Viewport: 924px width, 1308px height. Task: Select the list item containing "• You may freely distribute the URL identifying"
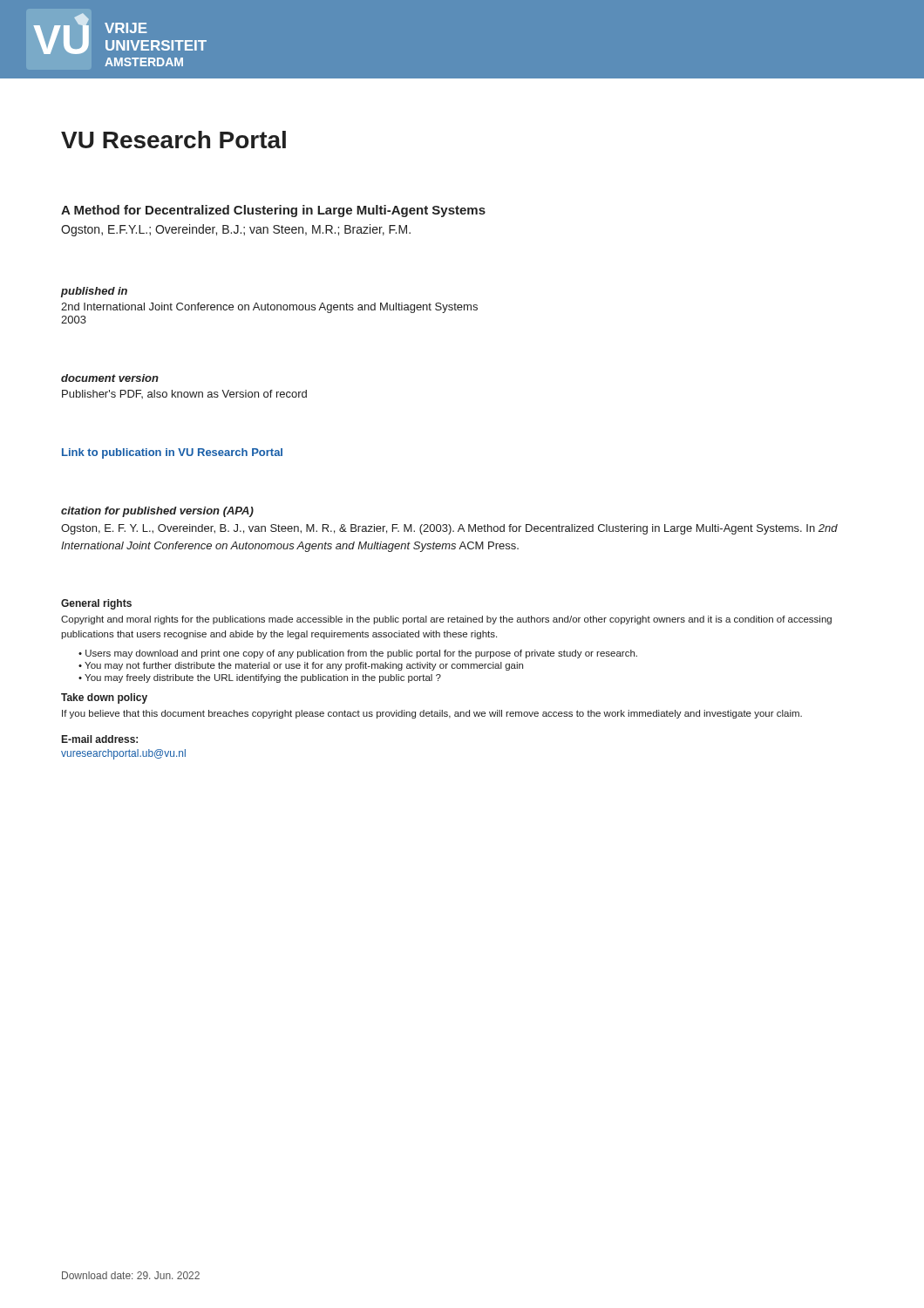tap(260, 678)
